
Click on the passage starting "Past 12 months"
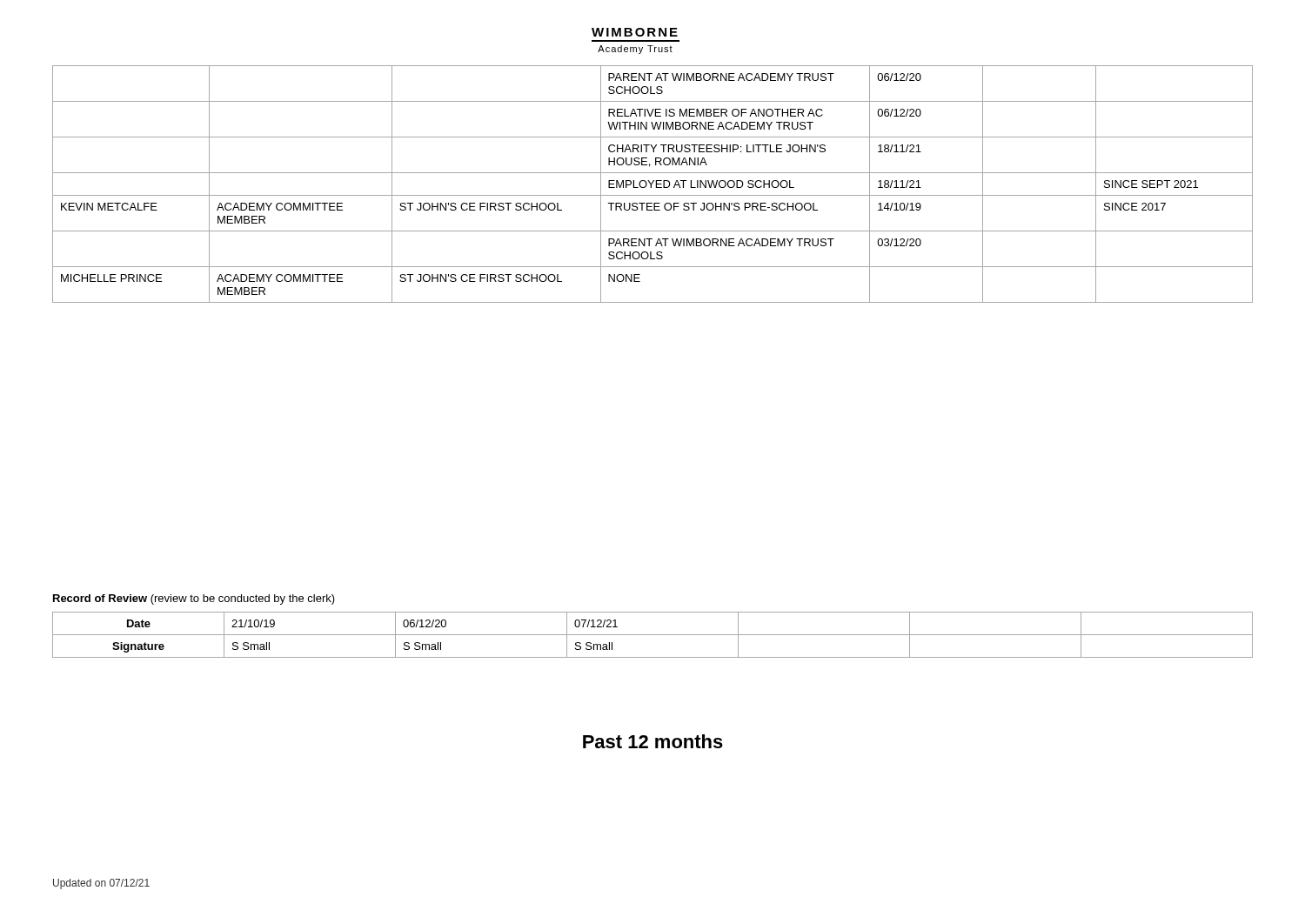(x=652, y=742)
